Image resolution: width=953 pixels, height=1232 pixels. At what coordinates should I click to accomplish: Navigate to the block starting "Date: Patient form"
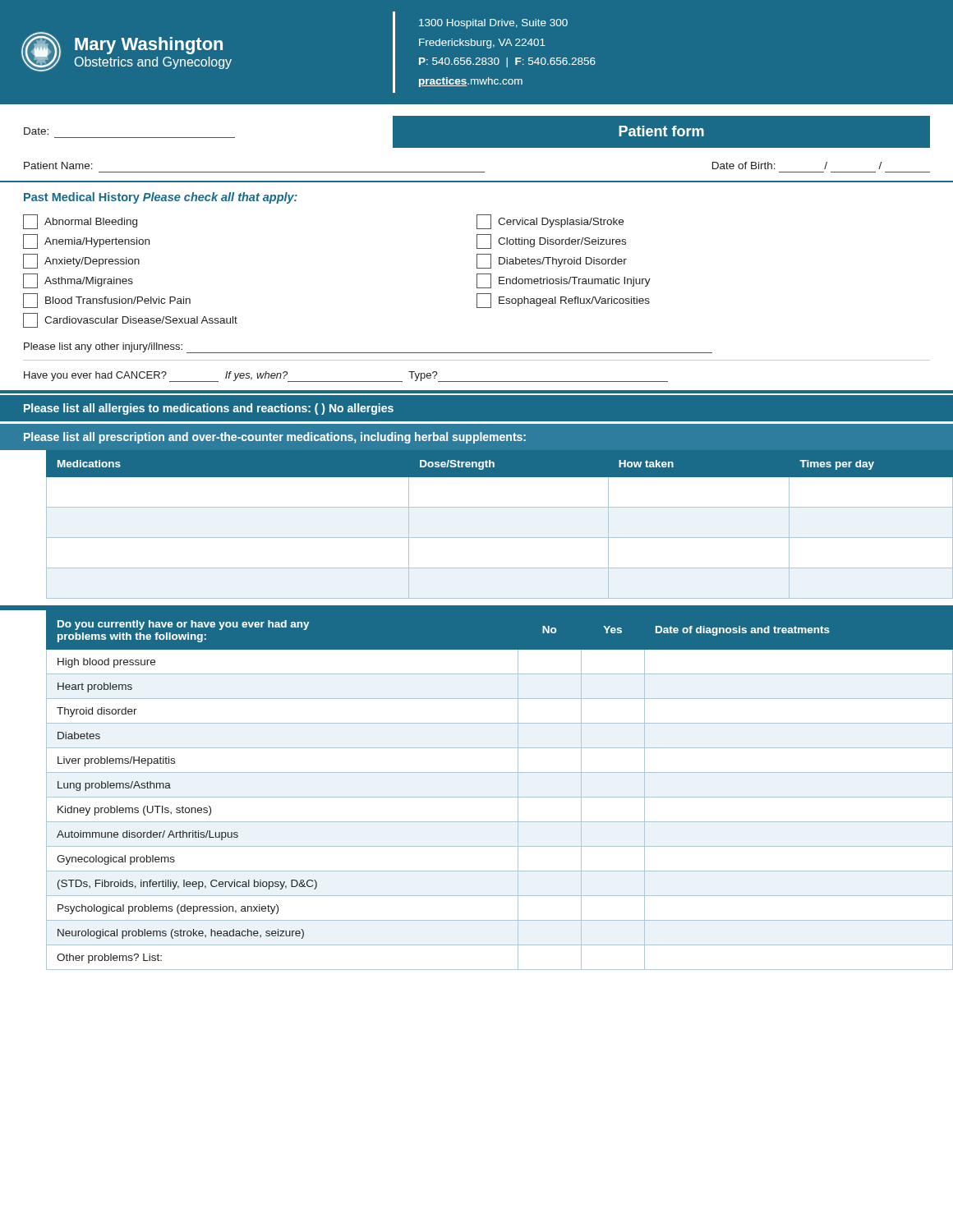click(476, 131)
